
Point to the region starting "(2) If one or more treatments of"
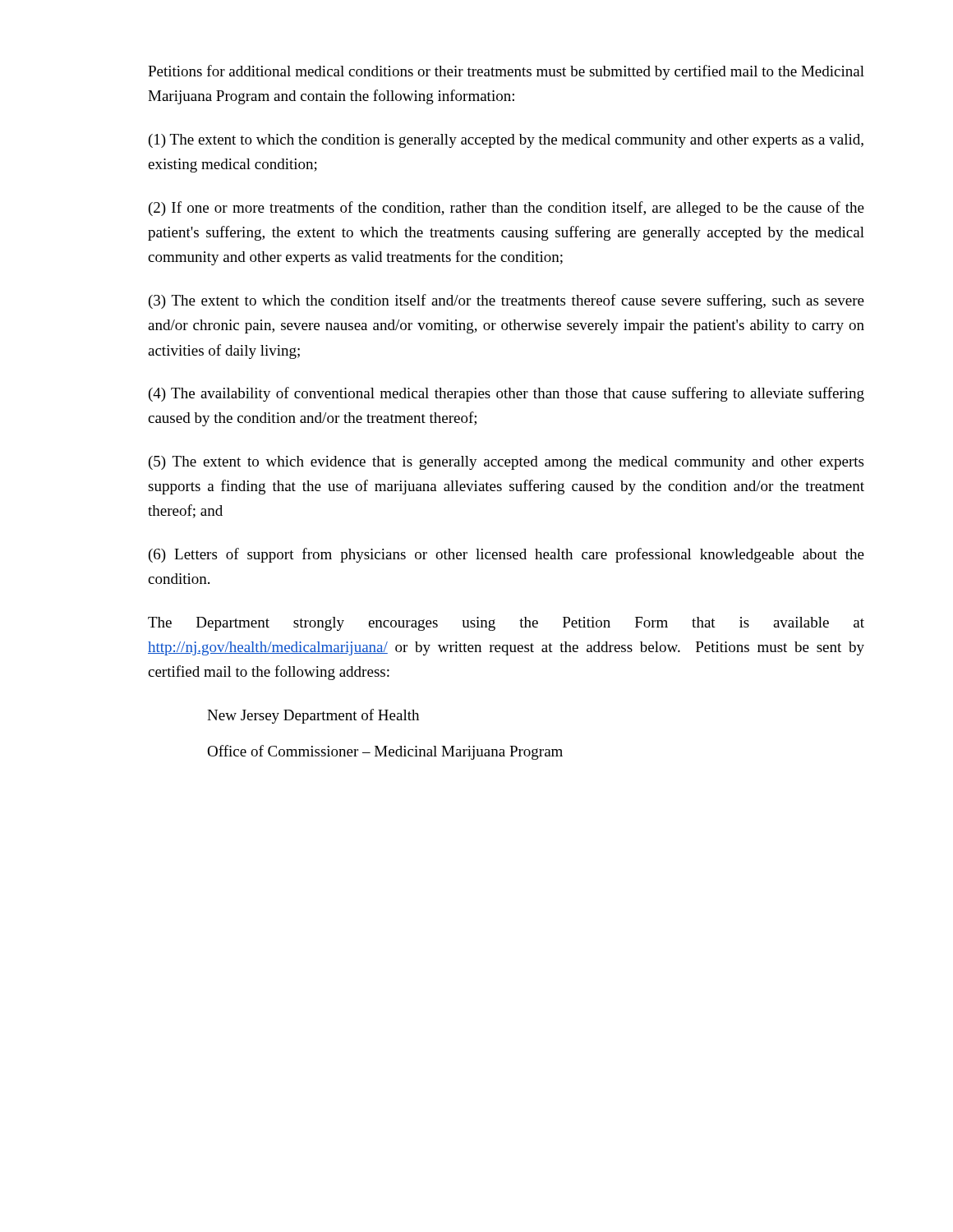tap(506, 232)
